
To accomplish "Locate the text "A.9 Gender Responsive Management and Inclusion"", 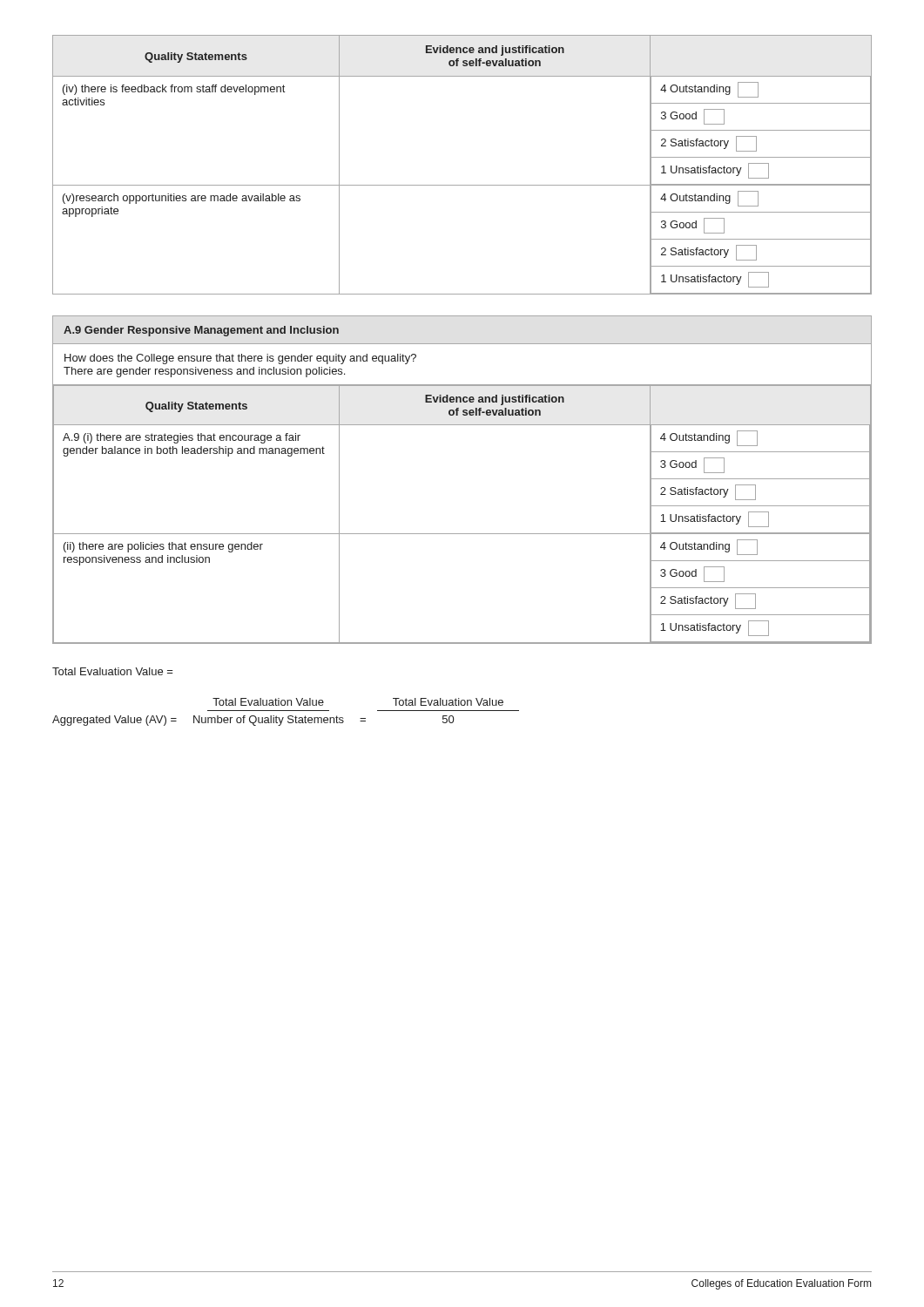I will pos(201,330).
